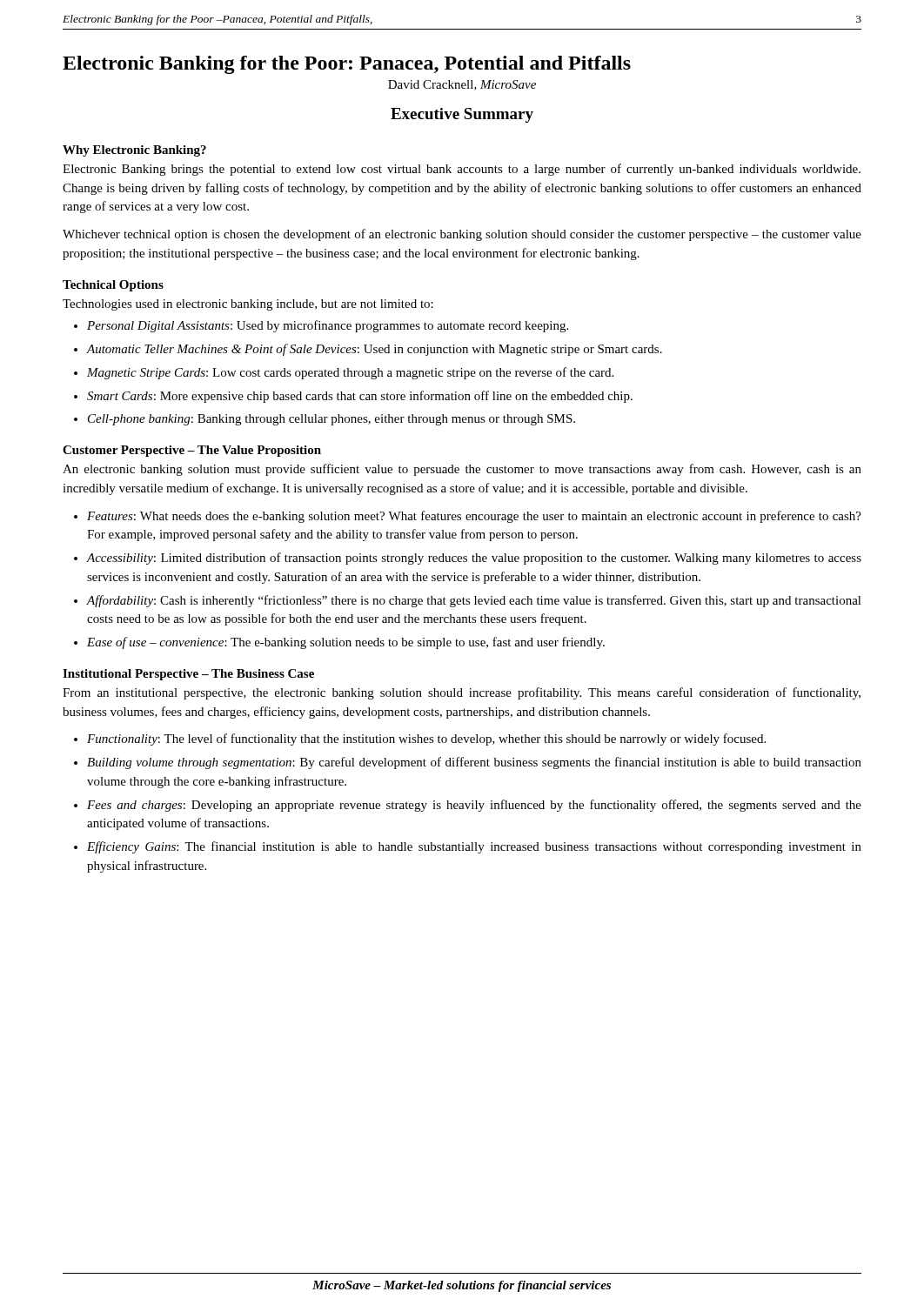Screen dimensions: 1305x924
Task: Find the section header containing "Technical Options"
Action: (113, 284)
